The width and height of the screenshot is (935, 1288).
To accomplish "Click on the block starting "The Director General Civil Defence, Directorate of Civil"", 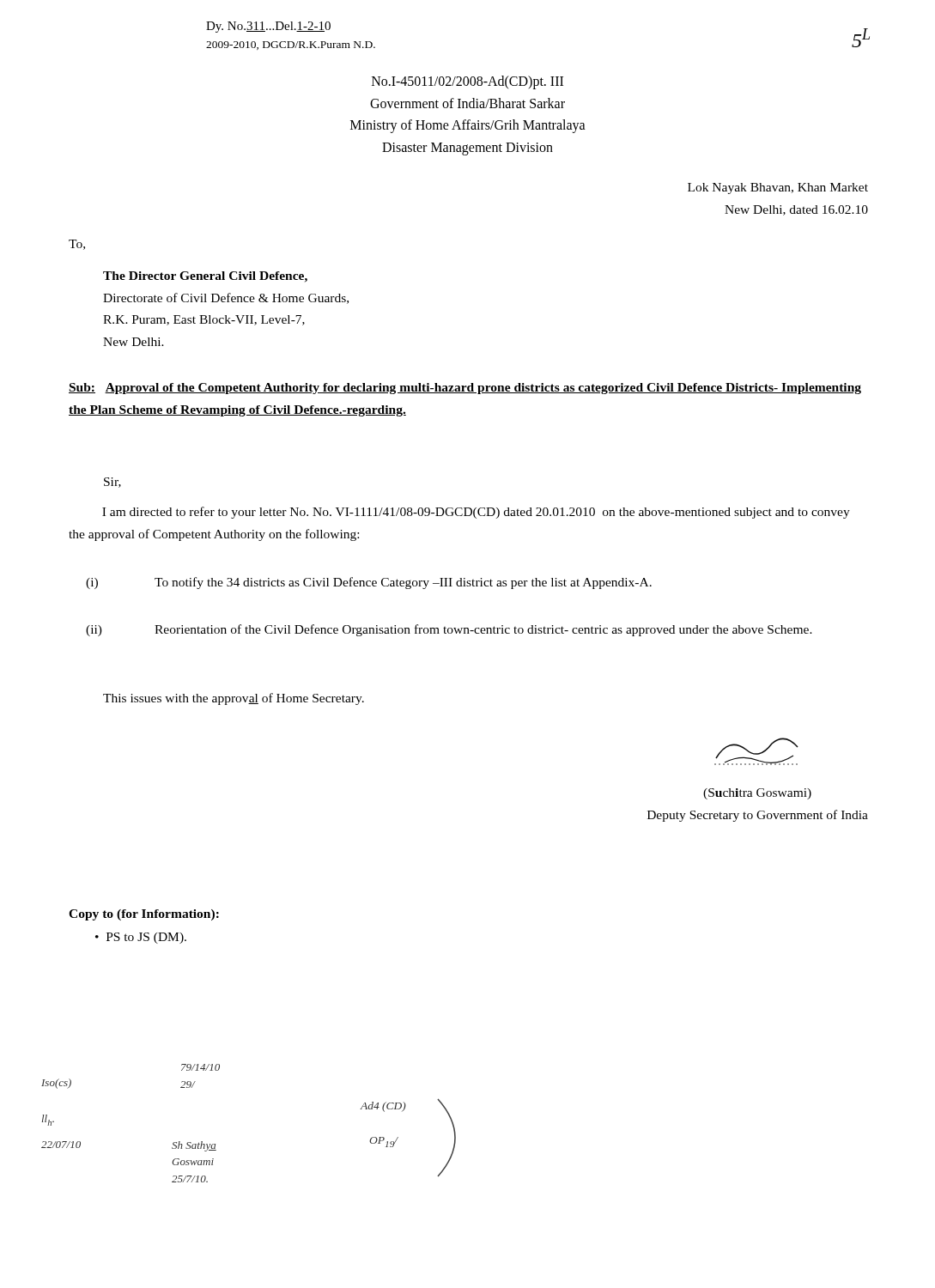I will pos(226,308).
